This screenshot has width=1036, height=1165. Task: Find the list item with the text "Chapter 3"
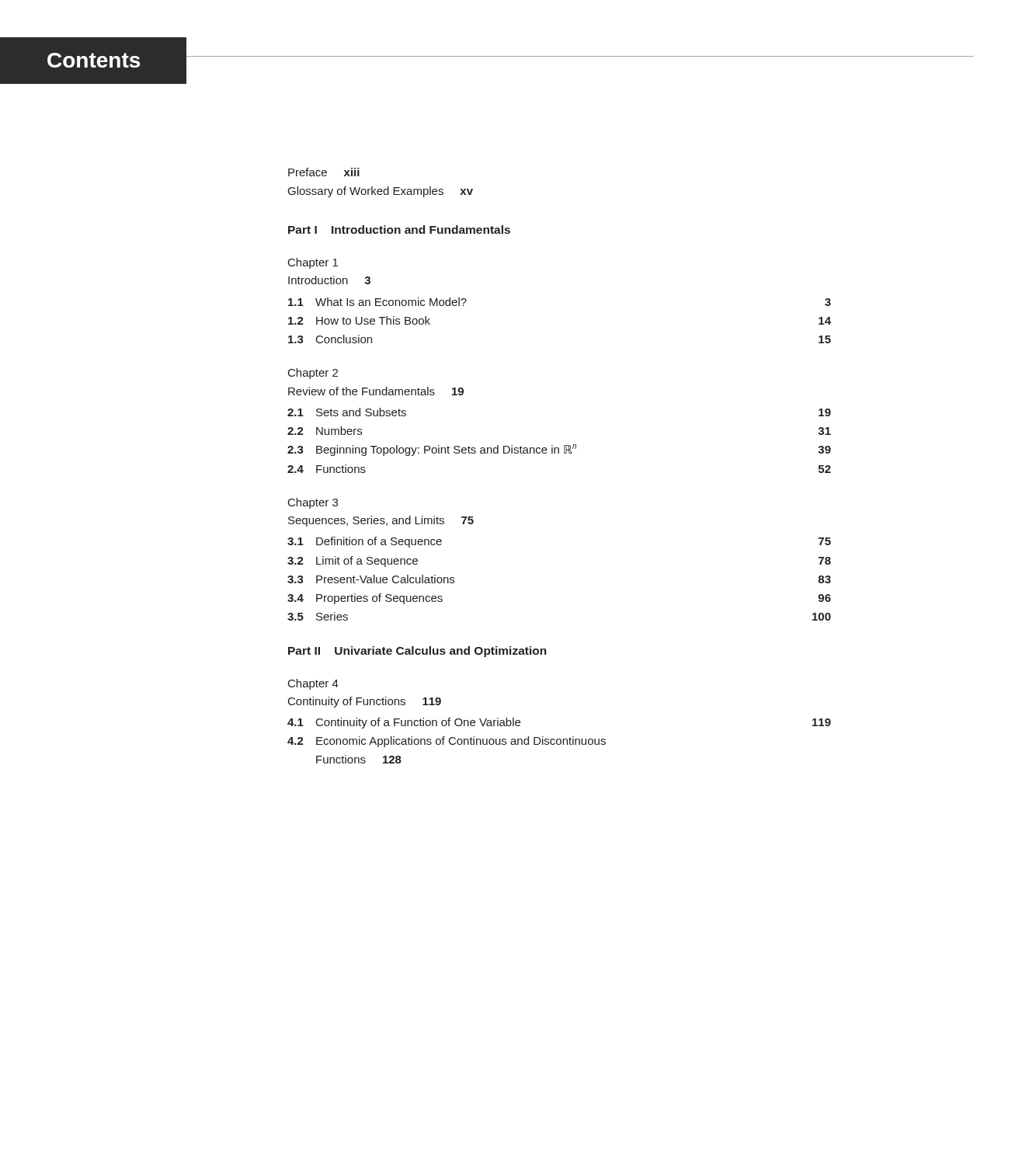click(x=313, y=502)
